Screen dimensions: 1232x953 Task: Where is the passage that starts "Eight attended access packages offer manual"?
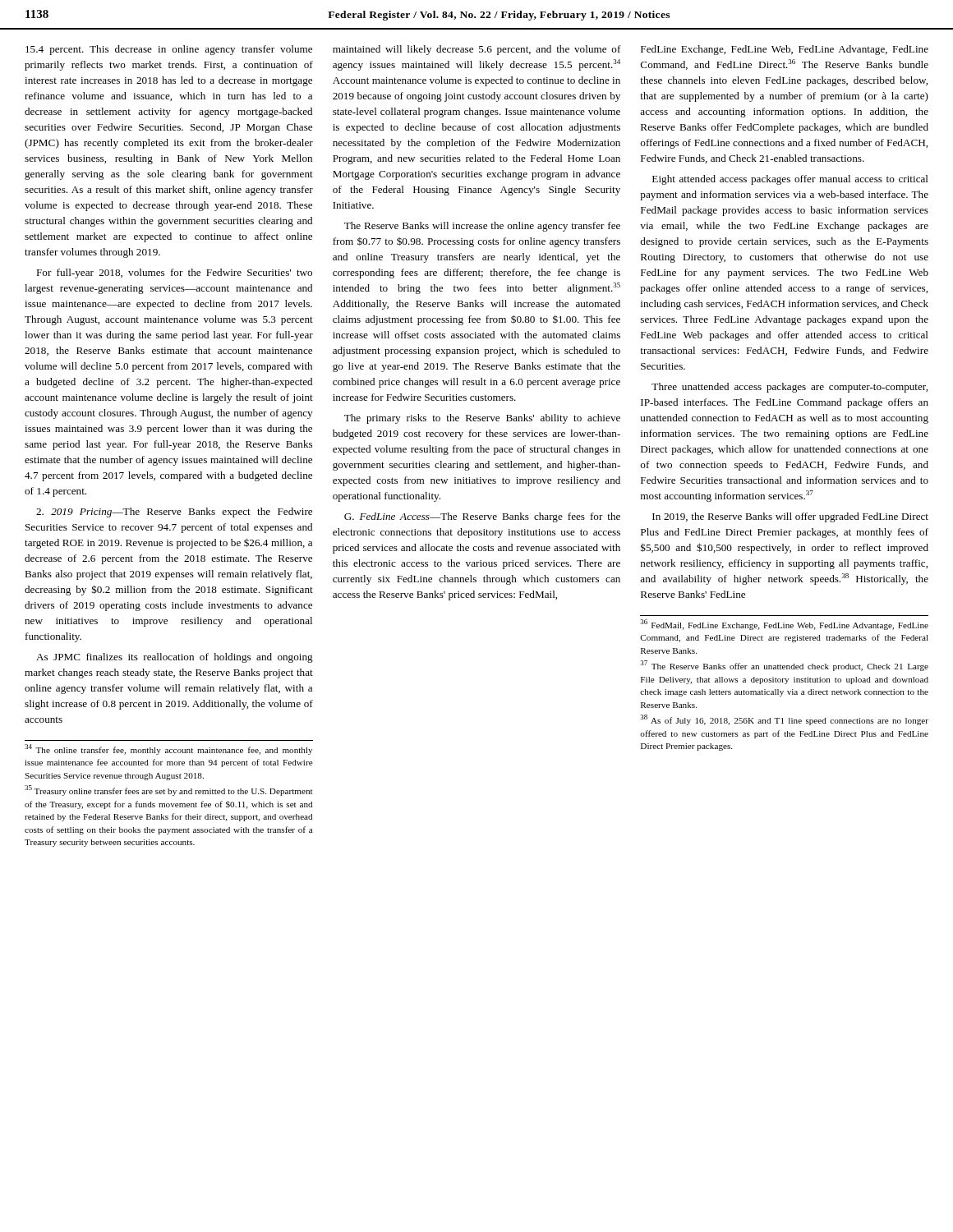(784, 272)
